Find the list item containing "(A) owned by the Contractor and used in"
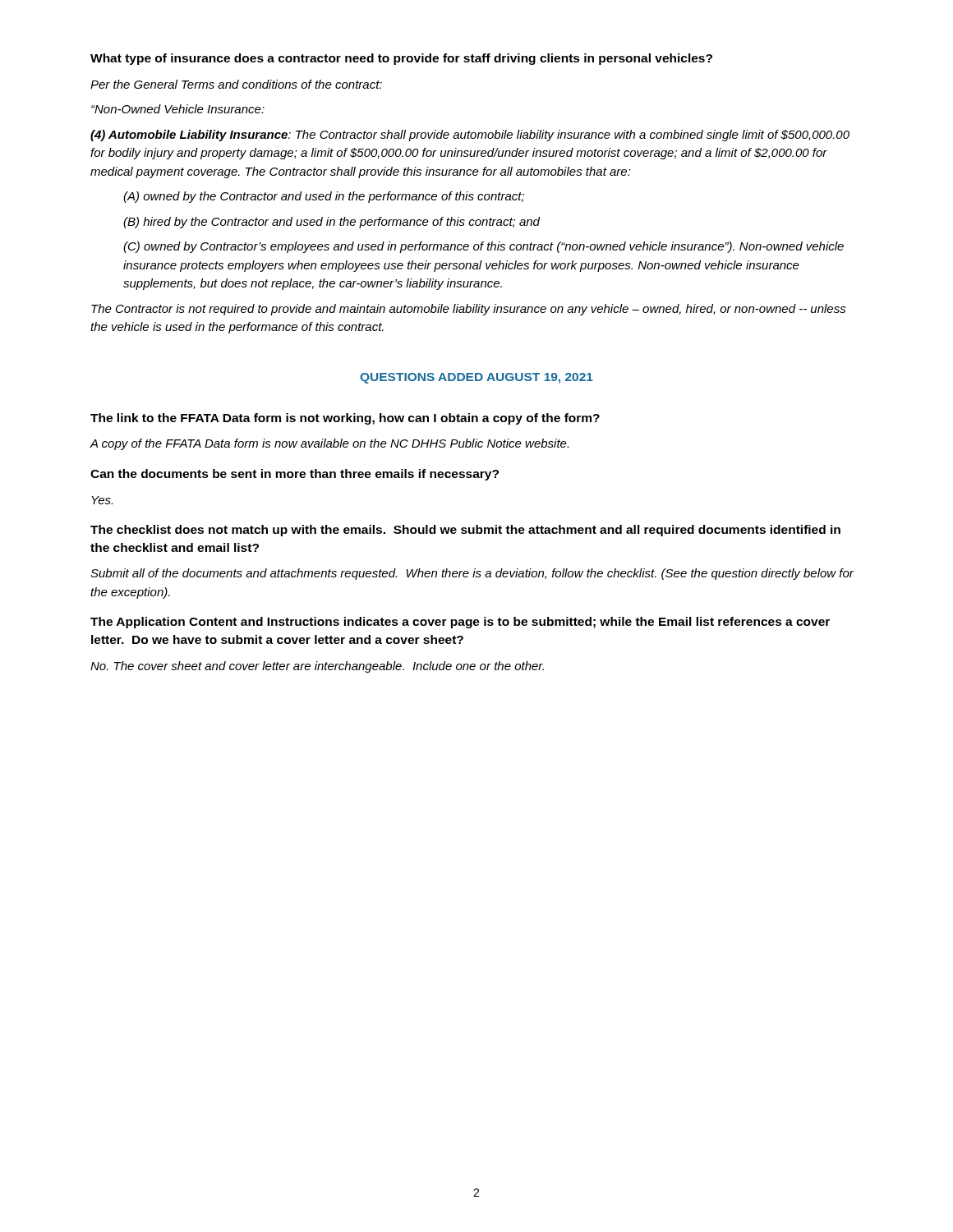 324,196
